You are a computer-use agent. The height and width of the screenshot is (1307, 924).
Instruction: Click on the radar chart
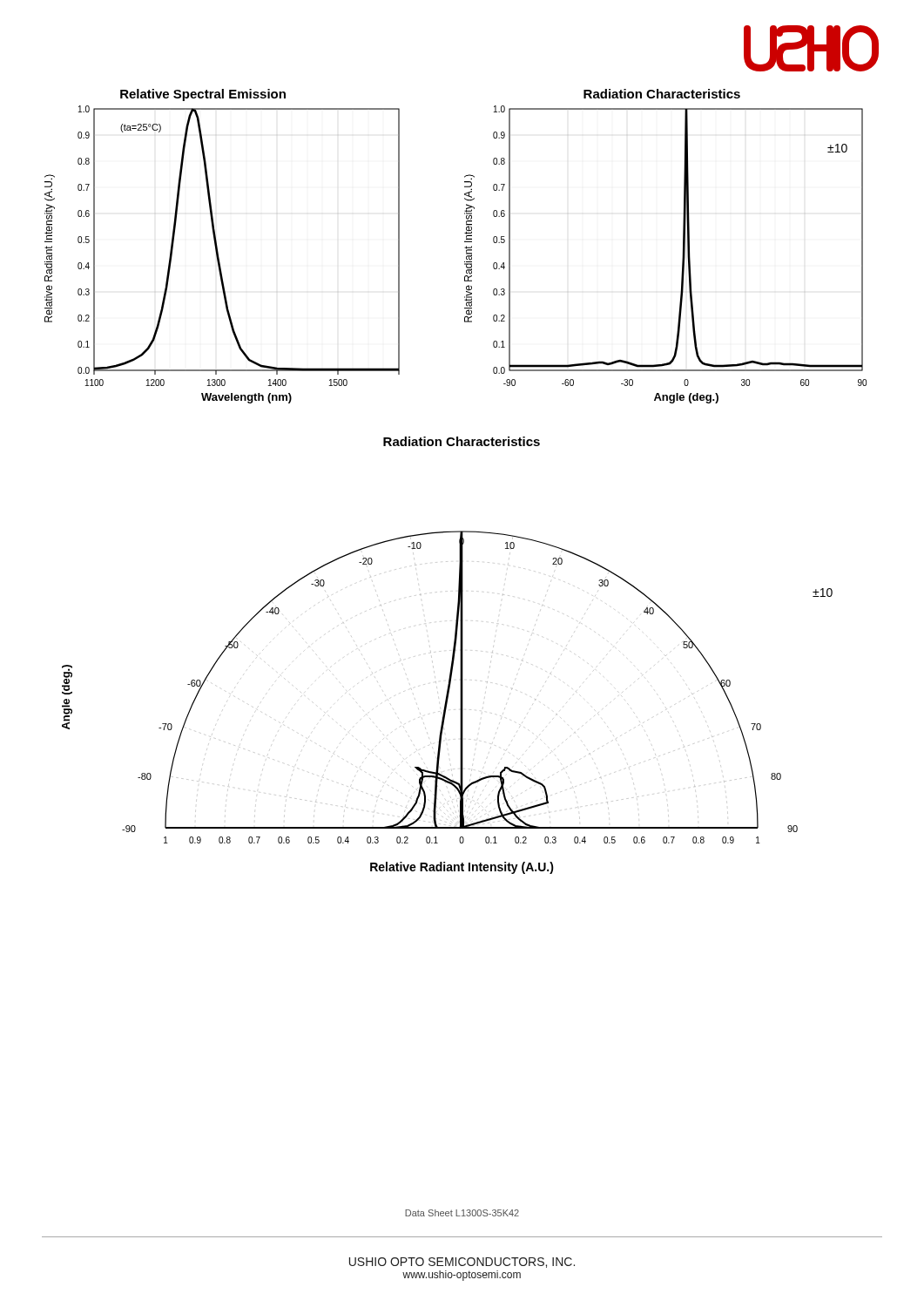(462, 658)
